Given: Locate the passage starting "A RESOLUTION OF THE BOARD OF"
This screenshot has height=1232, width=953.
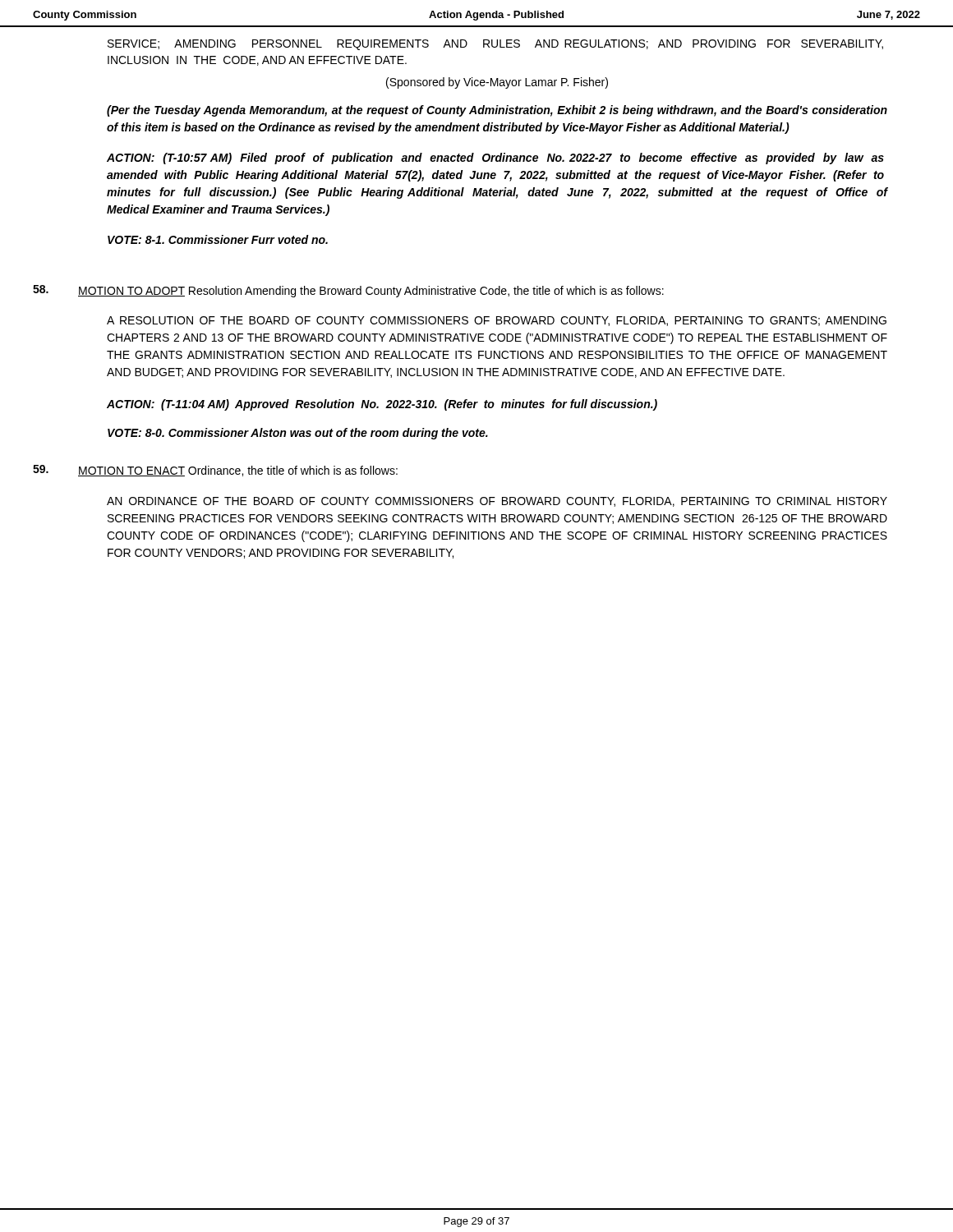Looking at the screenshot, I should tap(497, 346).
